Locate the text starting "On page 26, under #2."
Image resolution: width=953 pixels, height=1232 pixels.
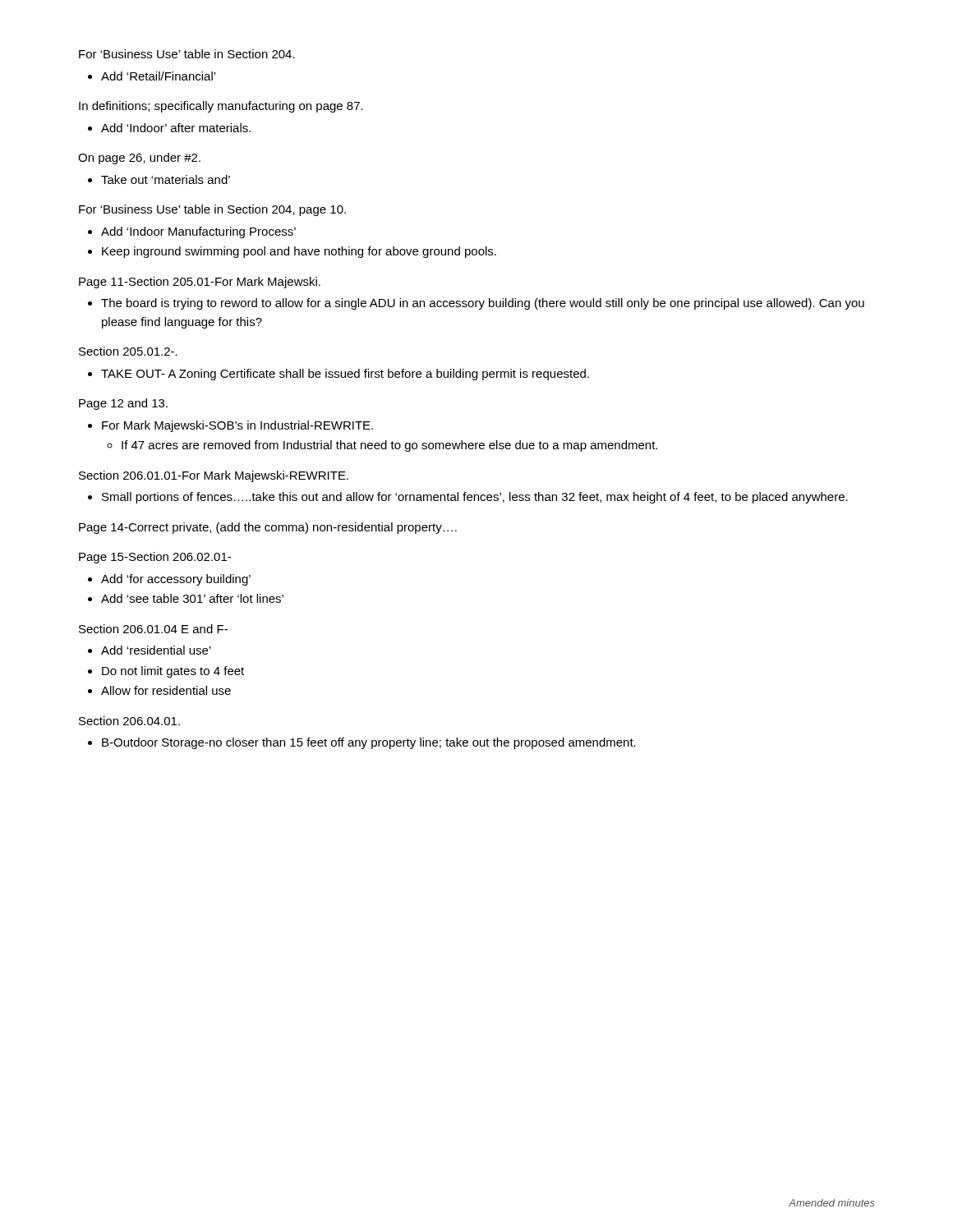point(140,157)
